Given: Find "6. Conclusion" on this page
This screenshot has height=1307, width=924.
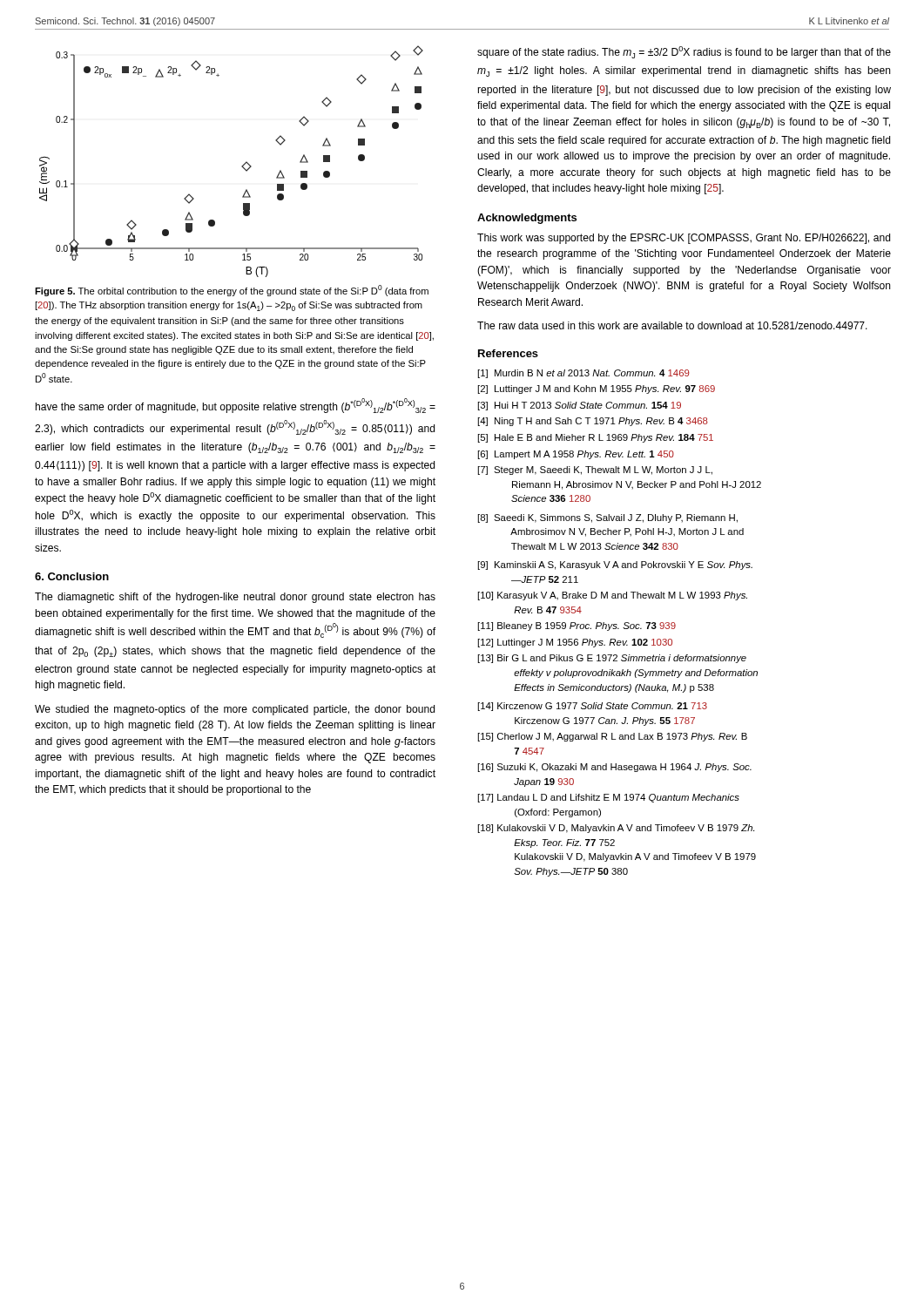Looking at the screenshot, I should tap(72, 577).
